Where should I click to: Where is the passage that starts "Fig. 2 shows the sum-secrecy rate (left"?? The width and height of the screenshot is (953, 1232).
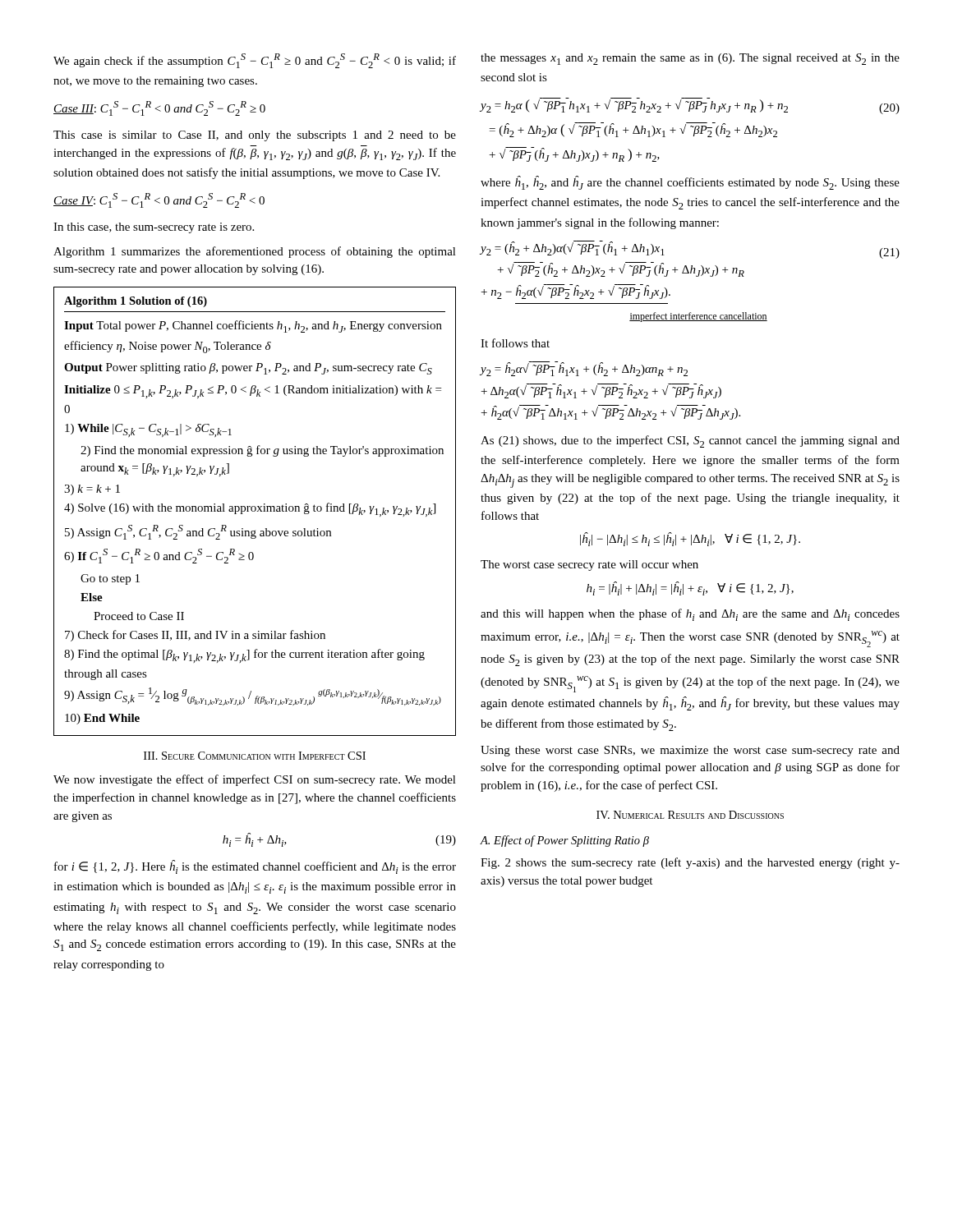[x=690, y=872]
